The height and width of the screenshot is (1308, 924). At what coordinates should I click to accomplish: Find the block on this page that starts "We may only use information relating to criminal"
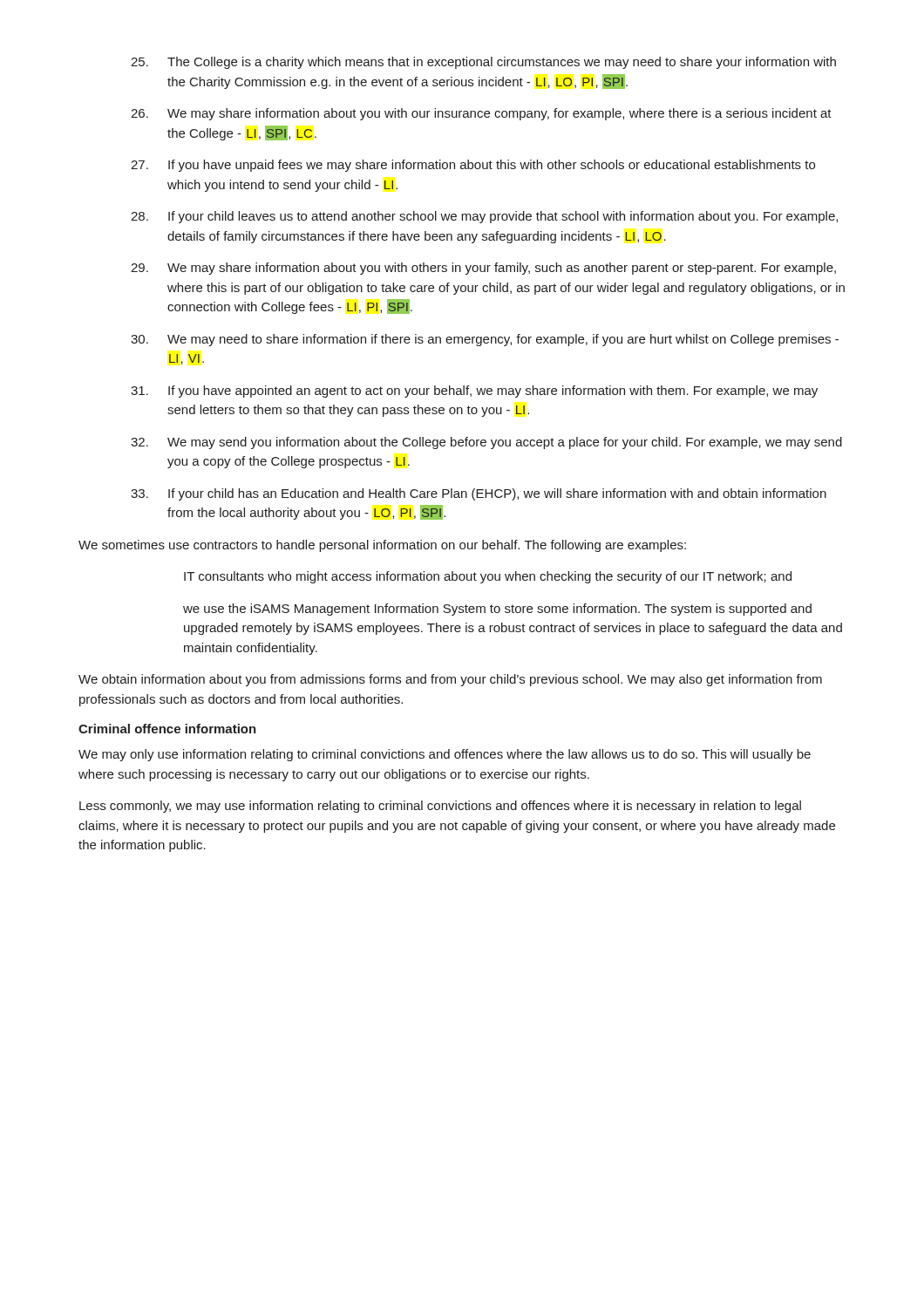coord(445,764)
